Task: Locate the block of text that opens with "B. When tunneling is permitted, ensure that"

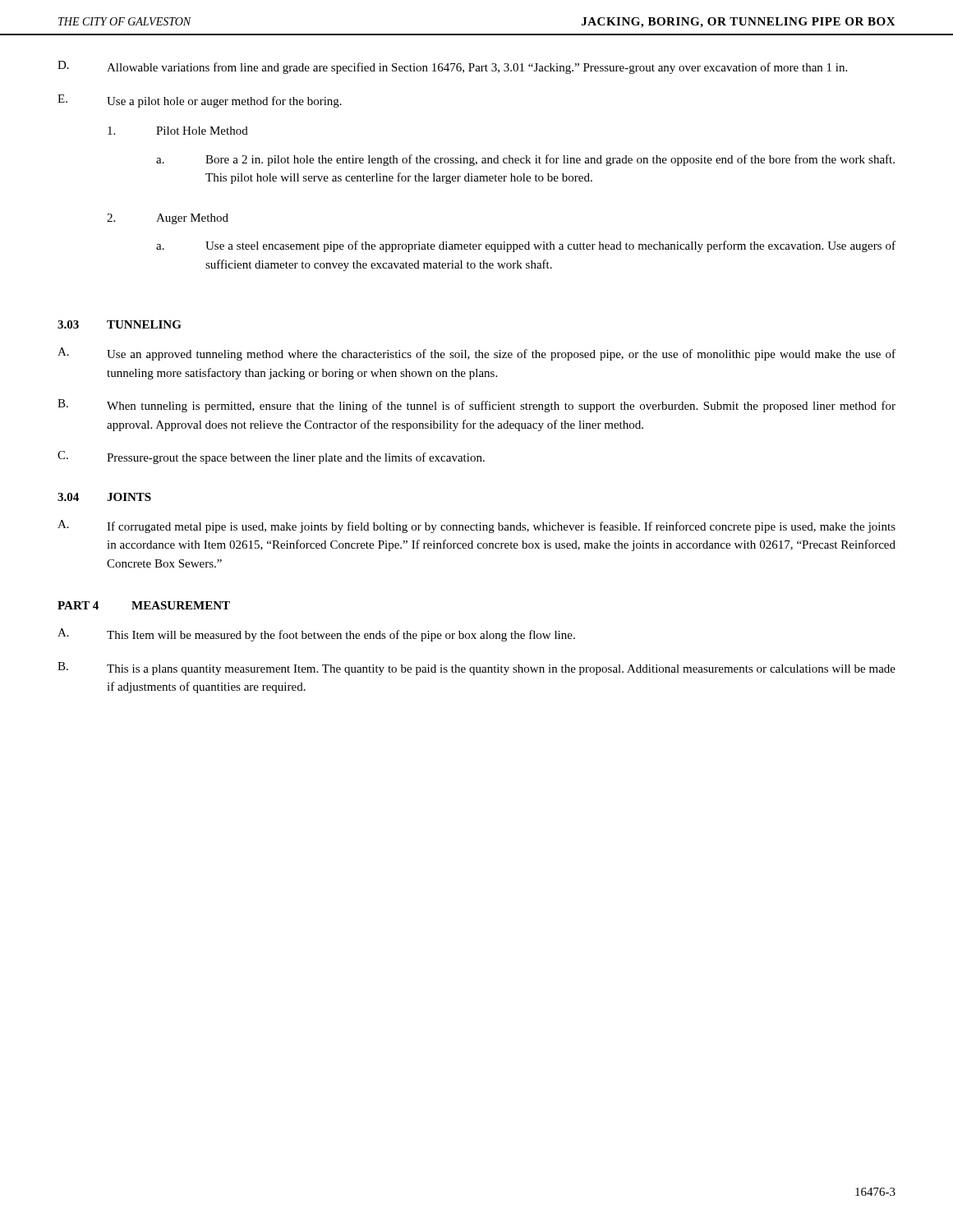Action: tap(476, 415)
